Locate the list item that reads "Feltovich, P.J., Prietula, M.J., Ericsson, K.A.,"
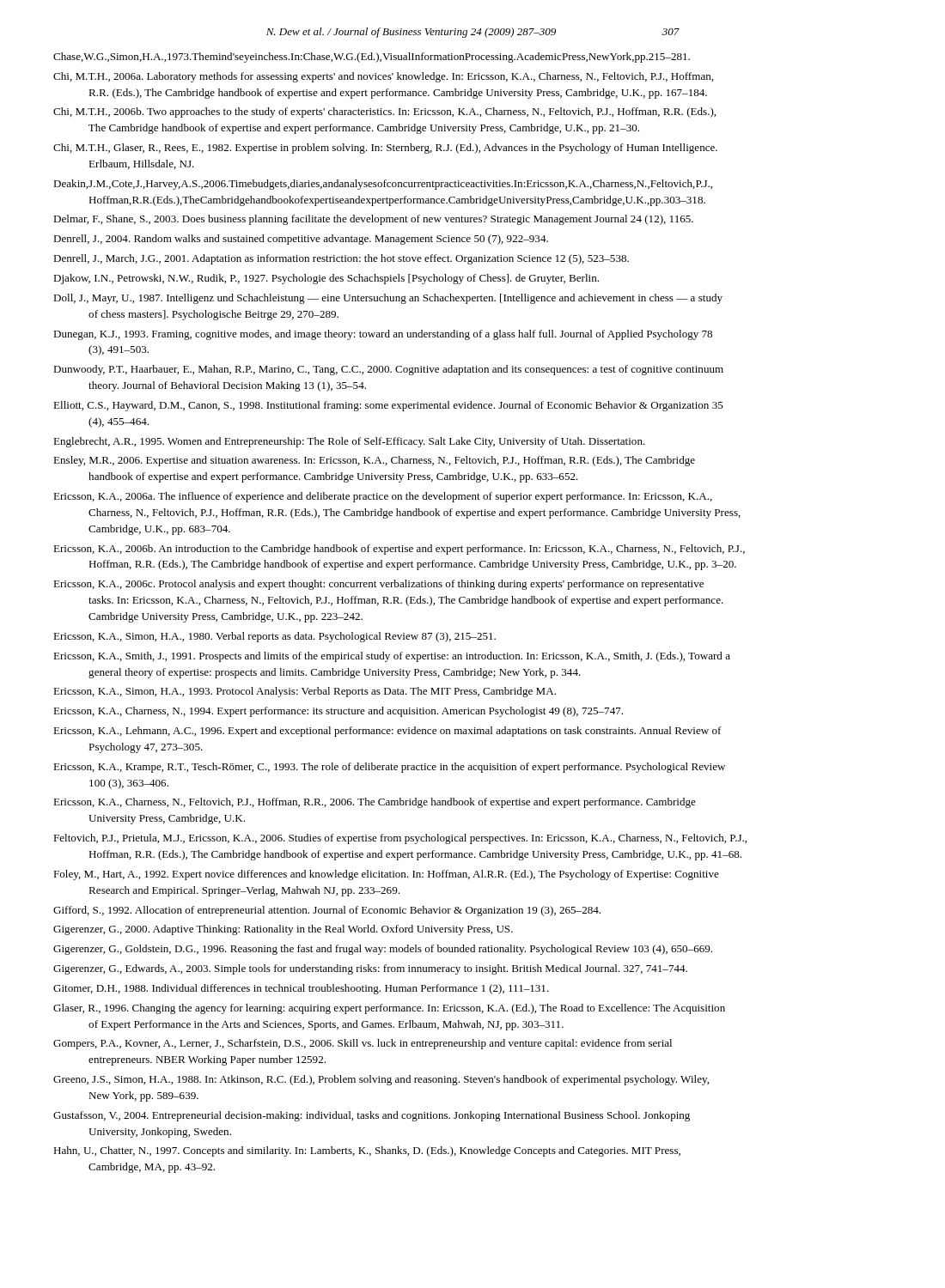The height and width of the screenshot is (1288, 945). 400,846
